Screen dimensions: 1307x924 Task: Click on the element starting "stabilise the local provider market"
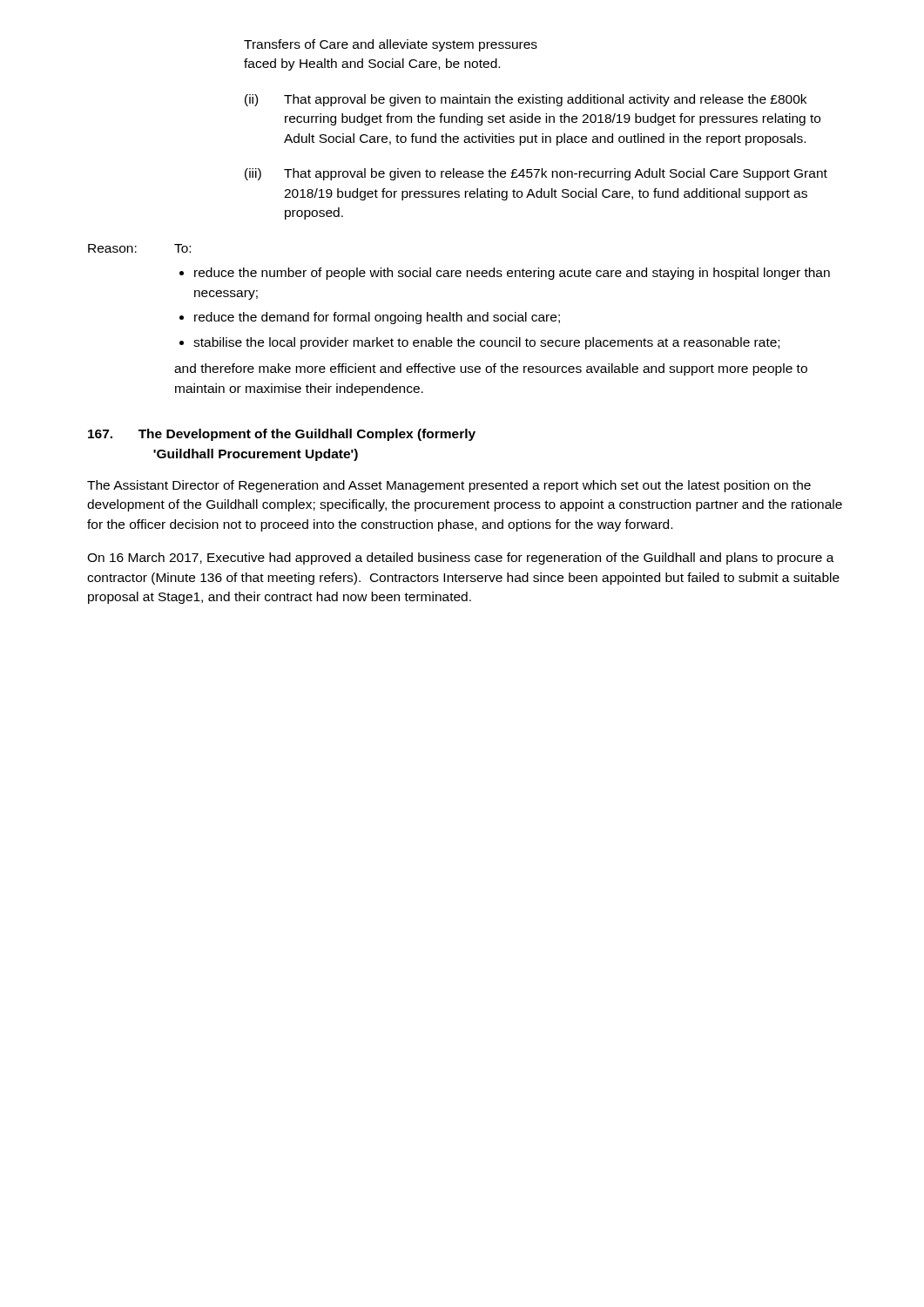(x=487, y=342)
